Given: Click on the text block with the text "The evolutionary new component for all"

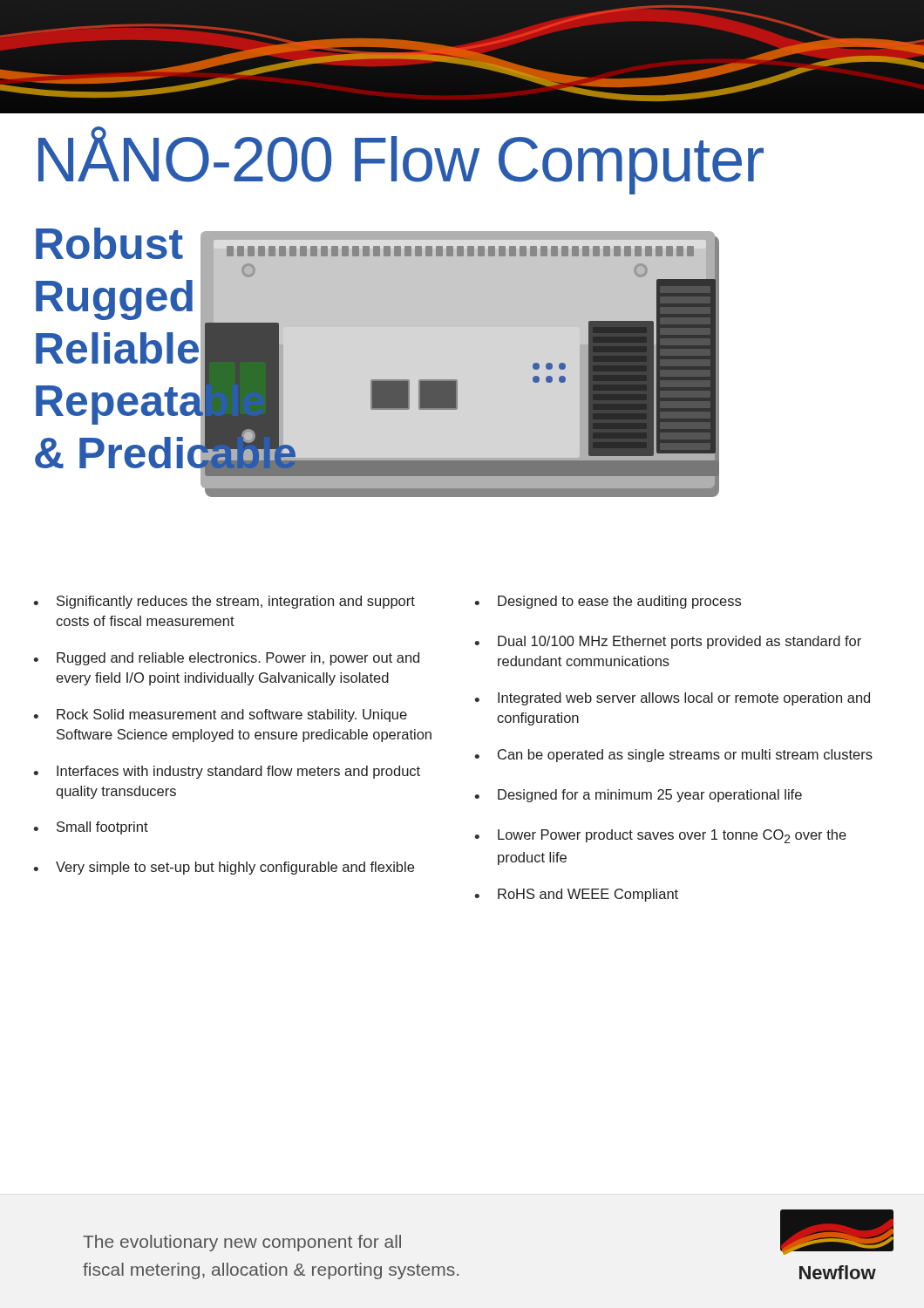Looking at the screenshot, I should [x=272, y=1255].
